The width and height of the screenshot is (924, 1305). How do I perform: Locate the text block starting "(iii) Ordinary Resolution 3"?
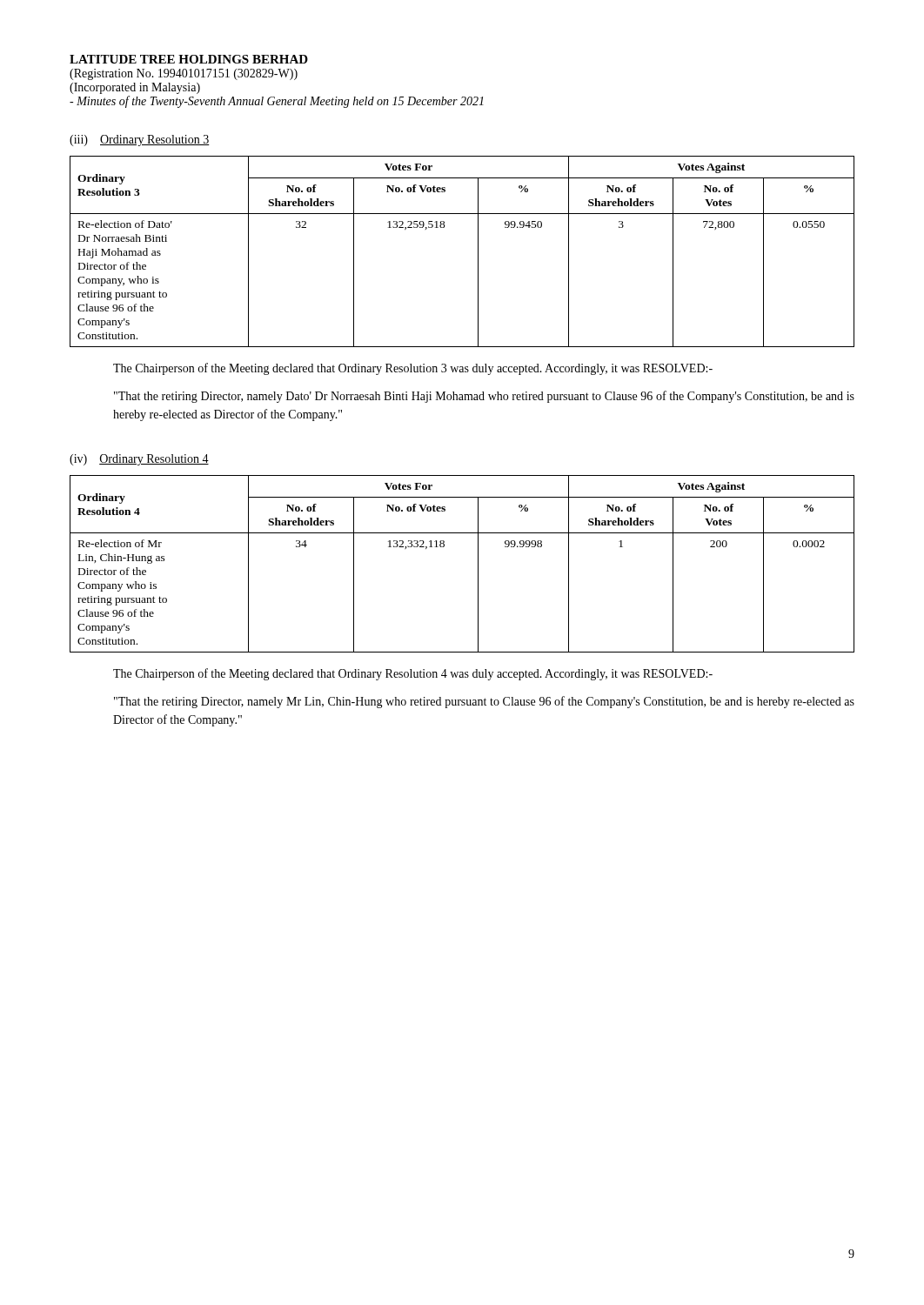click(x=139, y=140)
